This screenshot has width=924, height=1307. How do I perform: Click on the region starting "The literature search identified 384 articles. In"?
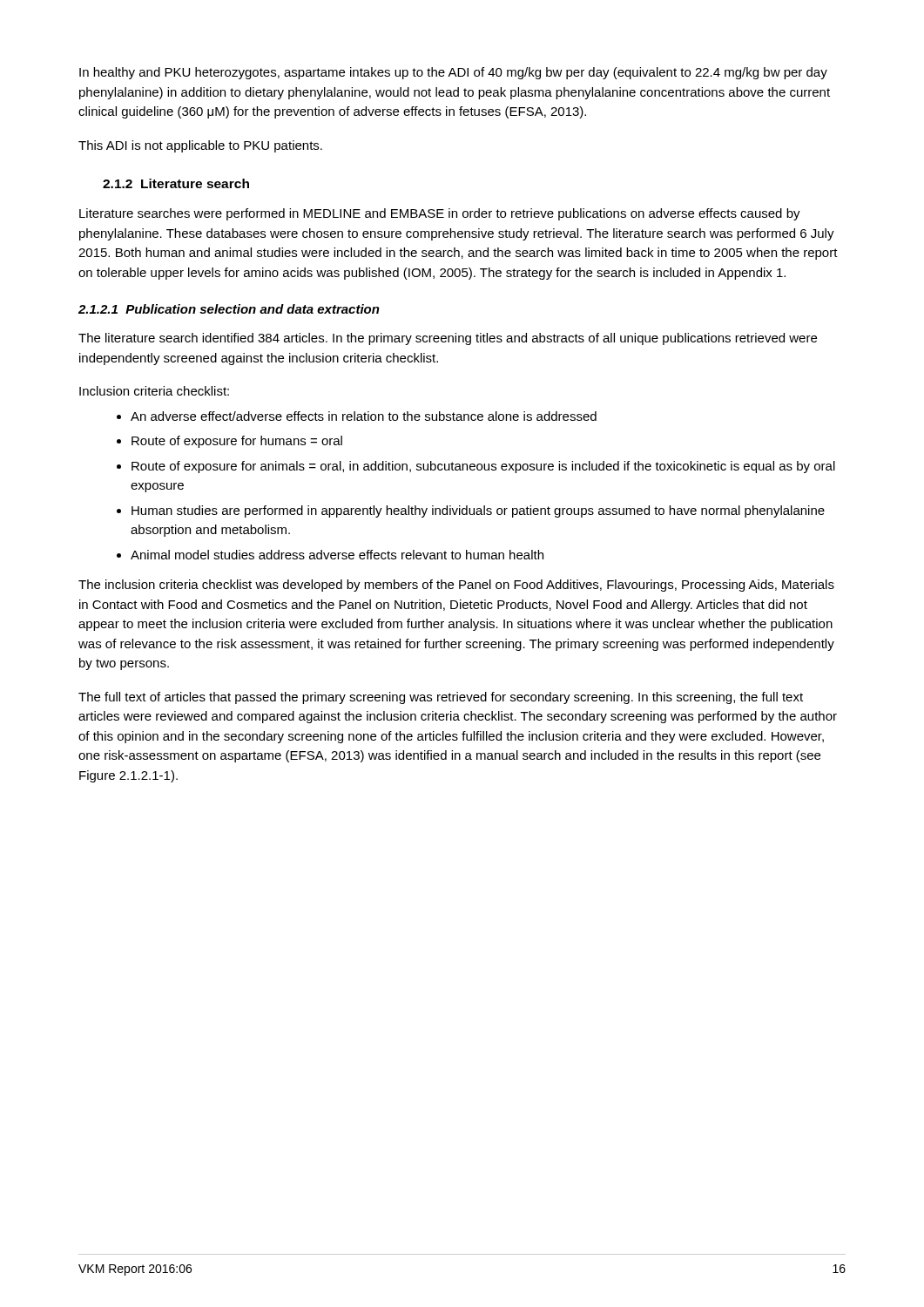tap(448, 347)
